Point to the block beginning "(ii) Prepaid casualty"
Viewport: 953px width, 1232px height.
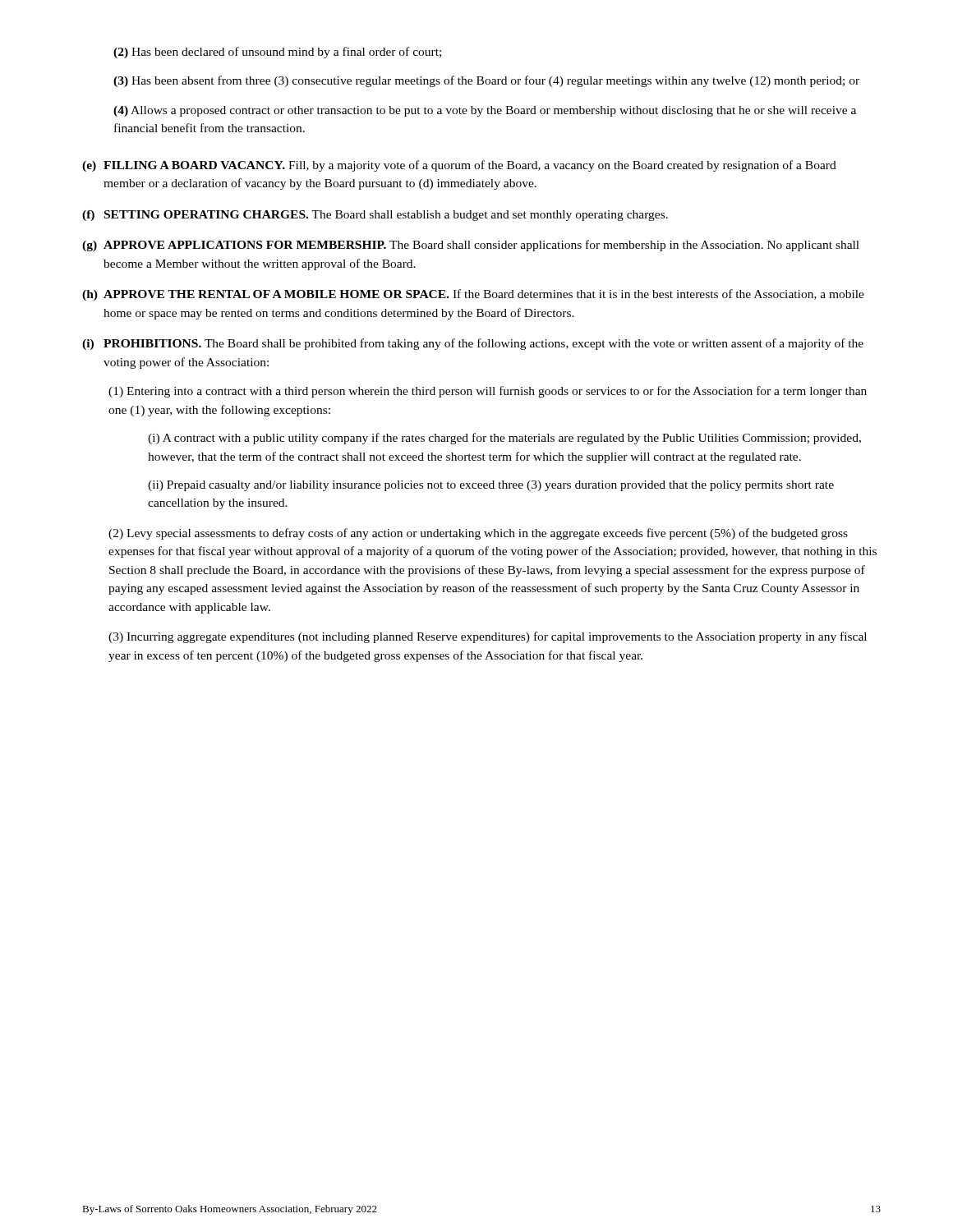(x=514, y=494)
